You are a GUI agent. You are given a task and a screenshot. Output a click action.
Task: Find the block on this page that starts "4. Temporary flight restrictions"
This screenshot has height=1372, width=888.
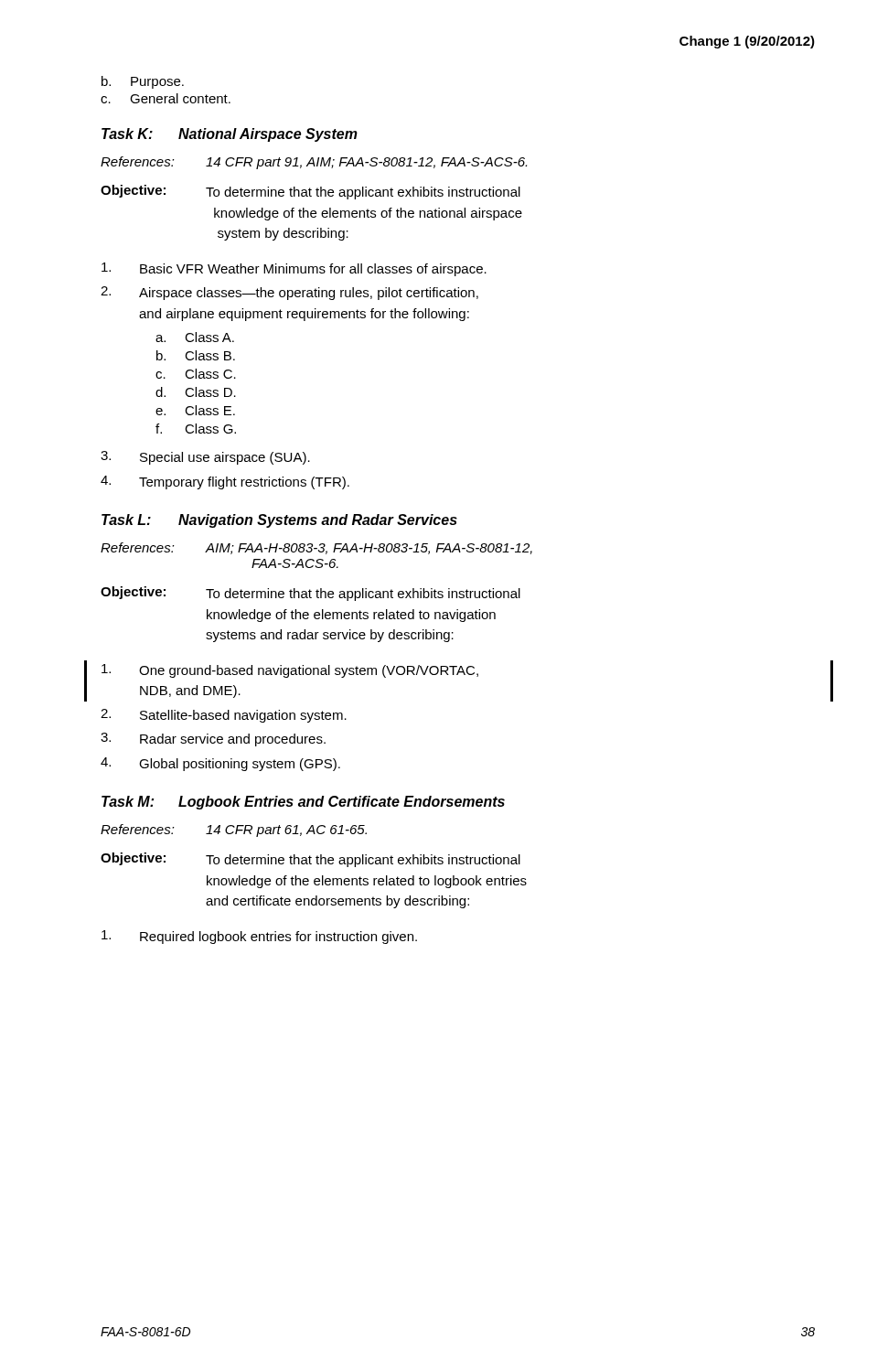coord(225,482)
